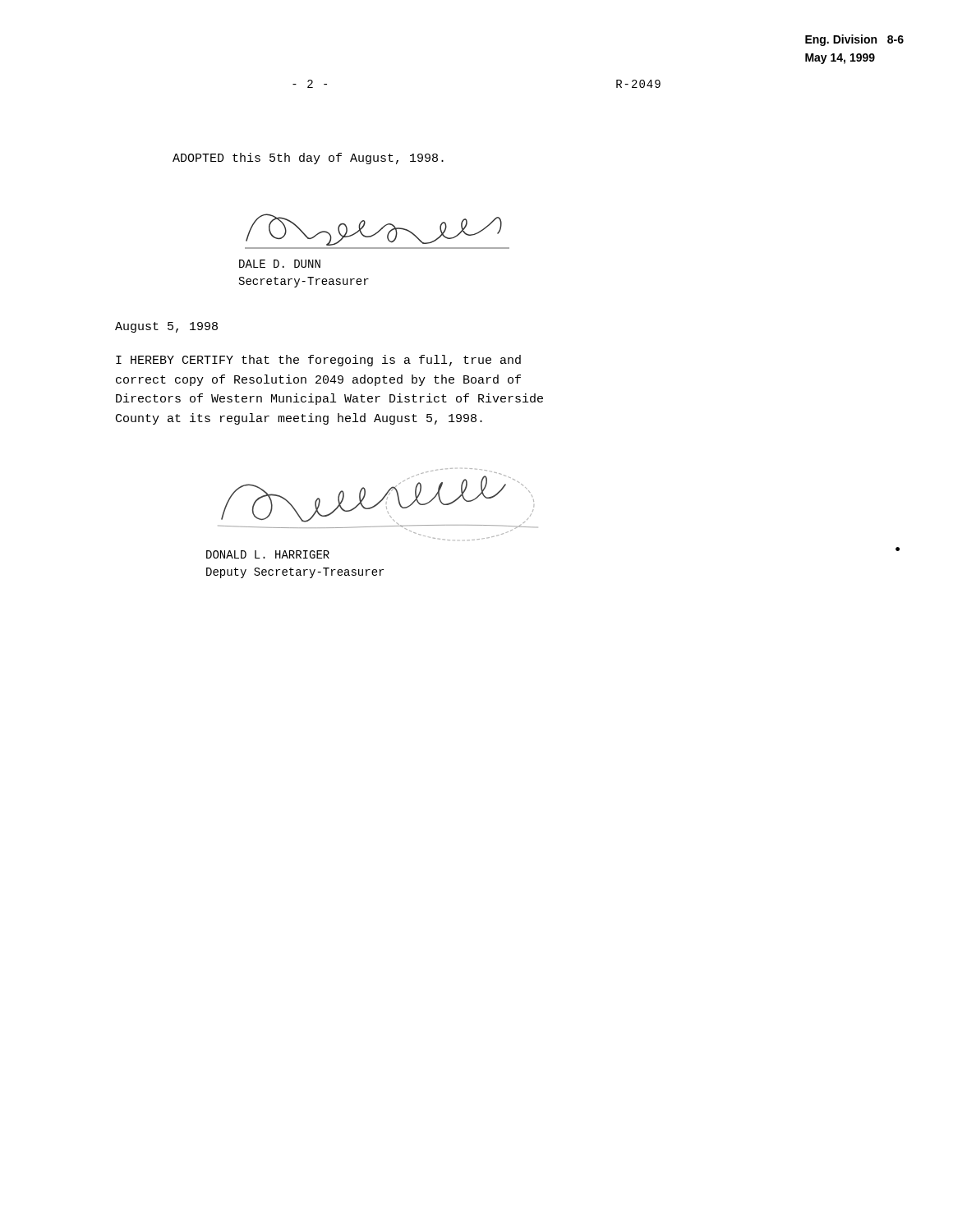Point to the region starting "DONALD L. HARRIGER Deputy Secretary-Treasurer"
953x1232 pixels.
tap(295, 564)
